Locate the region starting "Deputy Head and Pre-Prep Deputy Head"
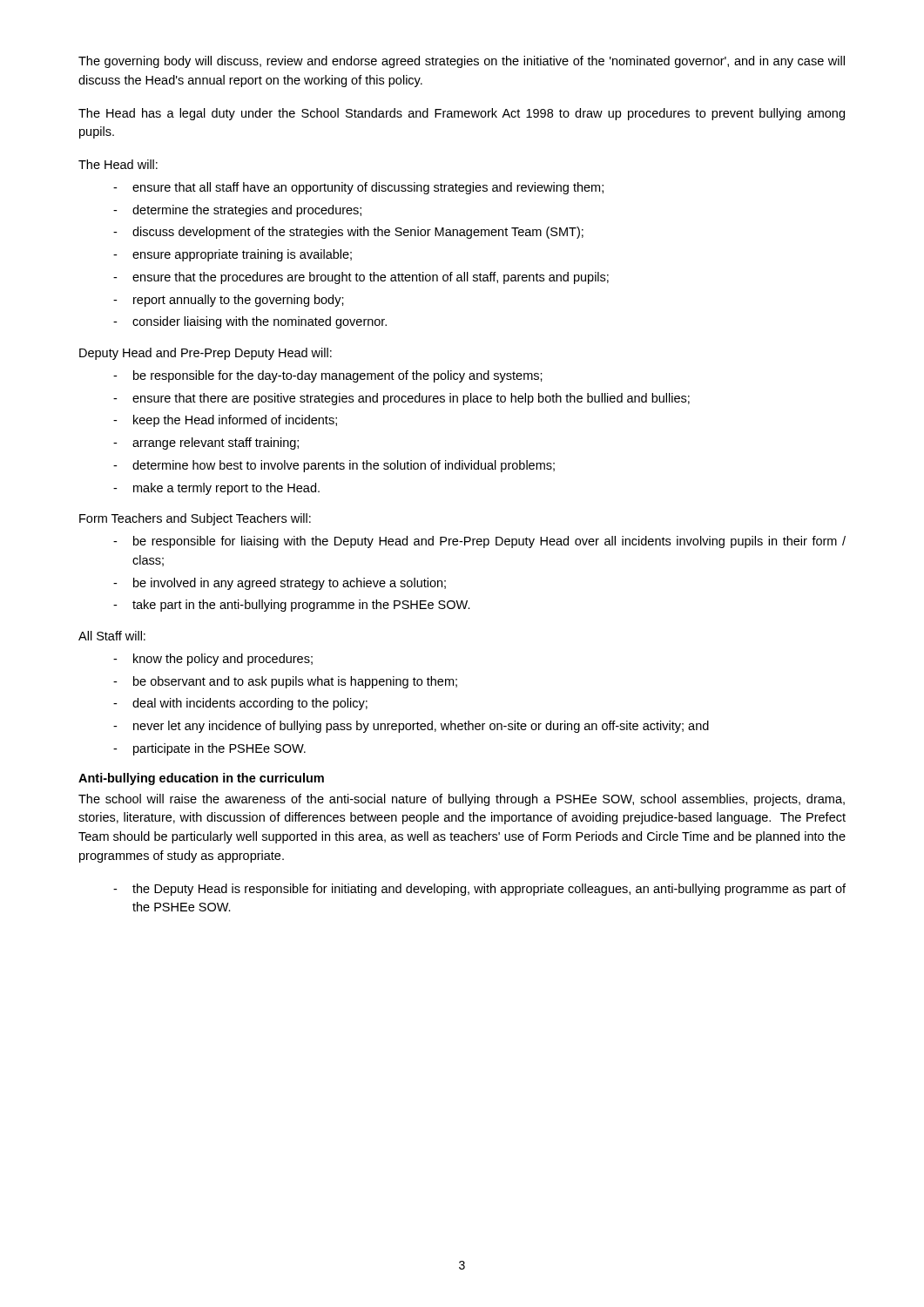 [206, 354]
